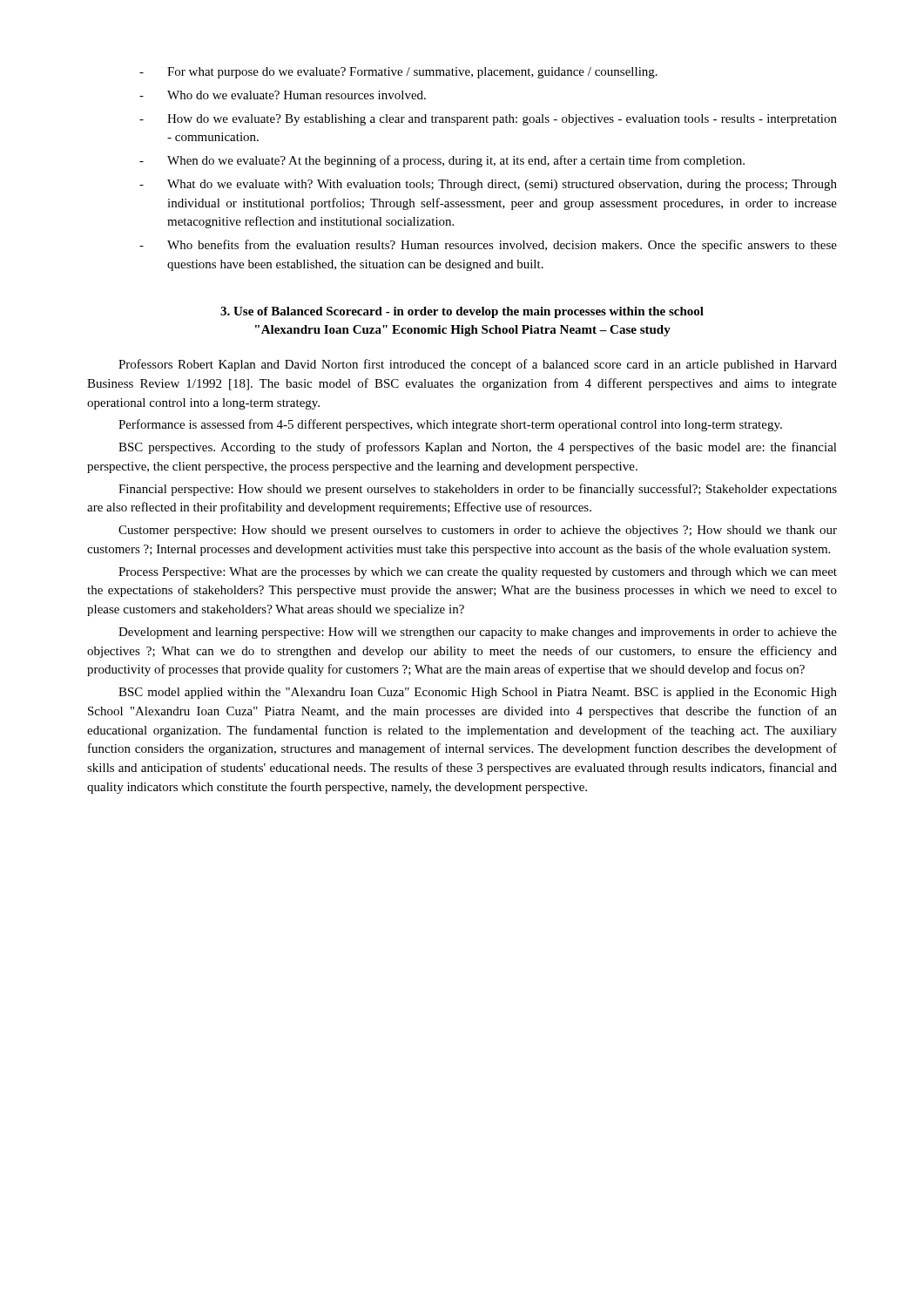This screenshot has width=924, height=1307.
Task: Find the block on this page that starts "Performance is assessed from"
Action: pyautogui.click(x=451, y=425)
